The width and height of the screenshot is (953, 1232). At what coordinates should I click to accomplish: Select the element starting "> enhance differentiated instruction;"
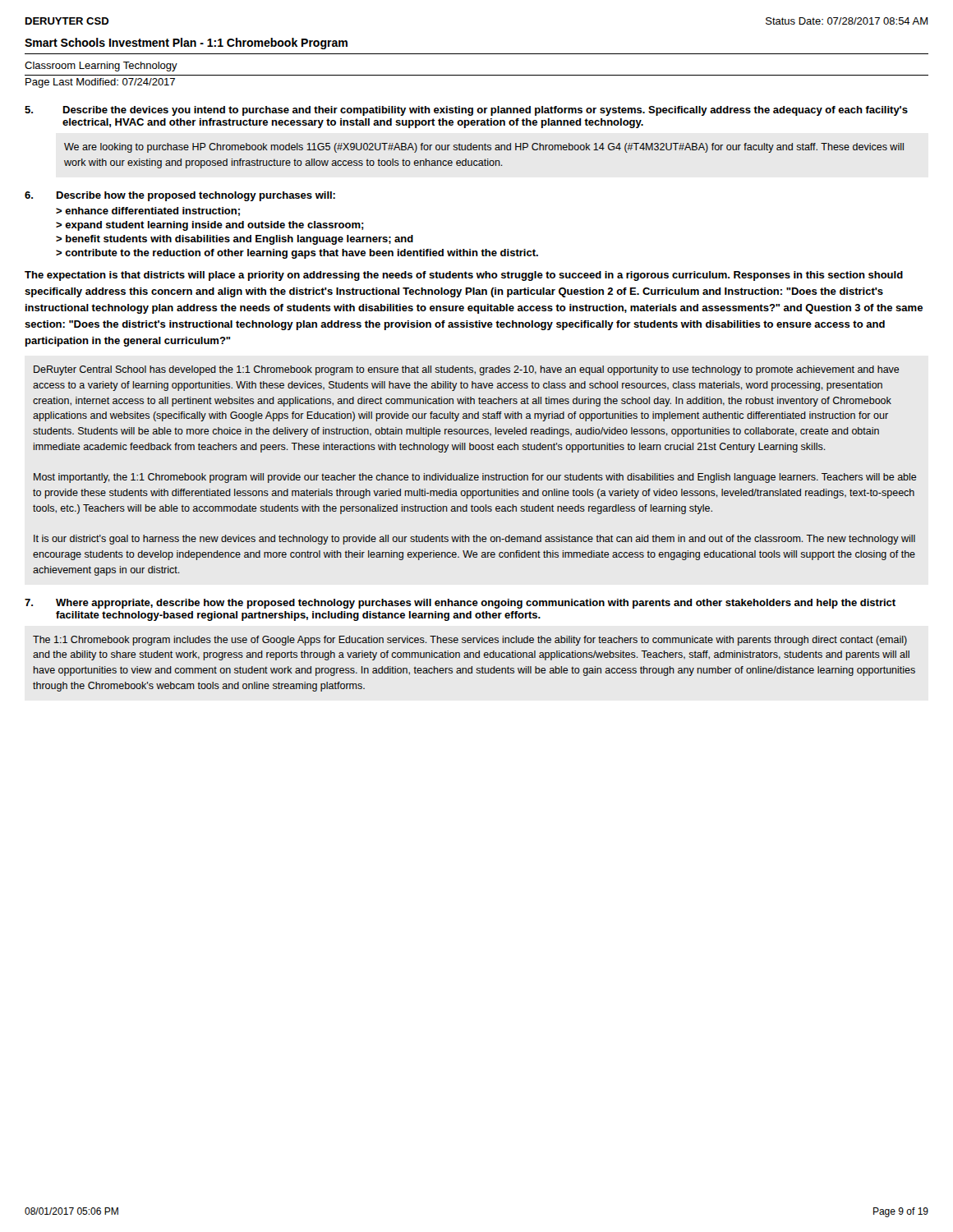[148, 210]
